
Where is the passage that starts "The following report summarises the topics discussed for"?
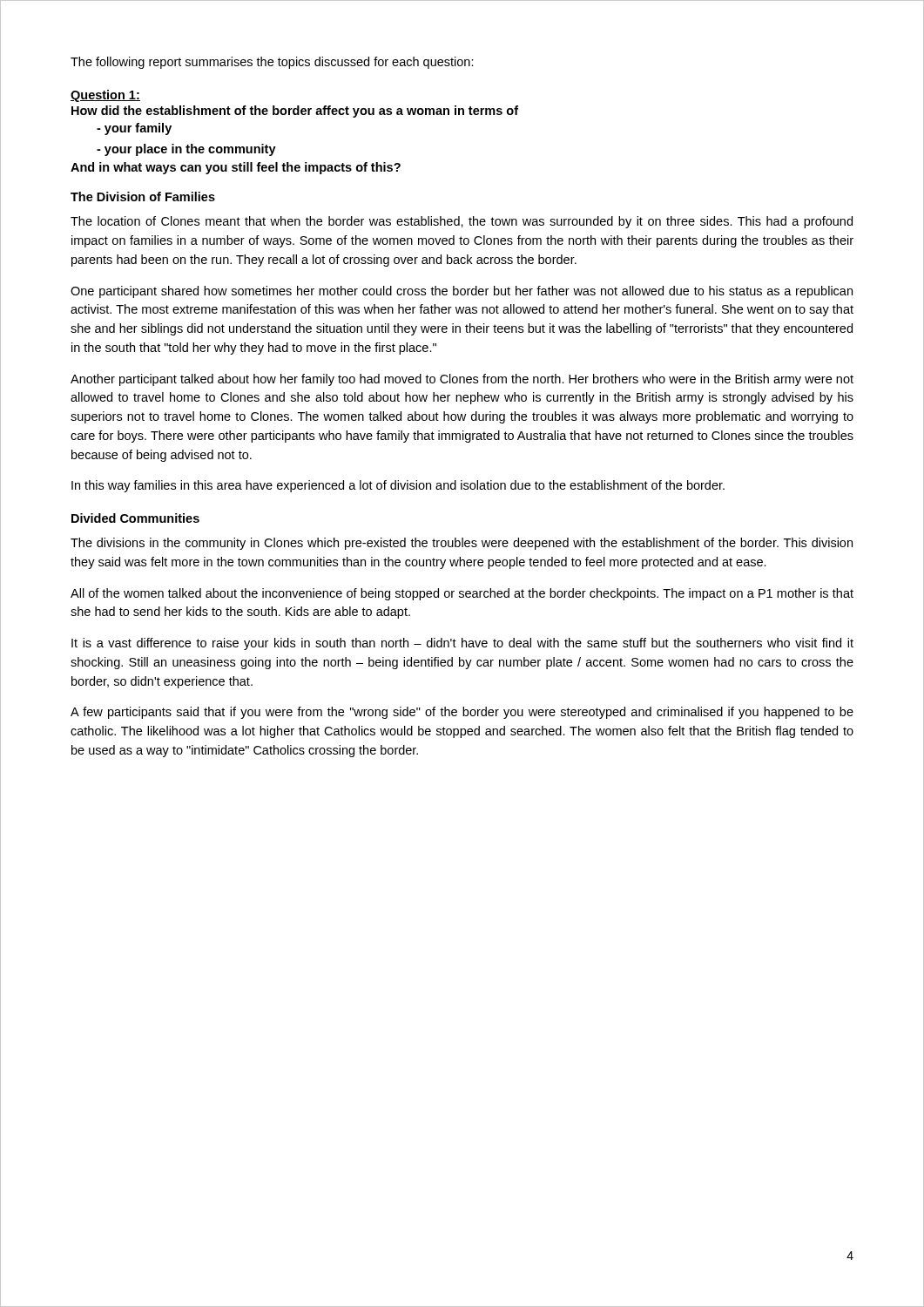462,63
